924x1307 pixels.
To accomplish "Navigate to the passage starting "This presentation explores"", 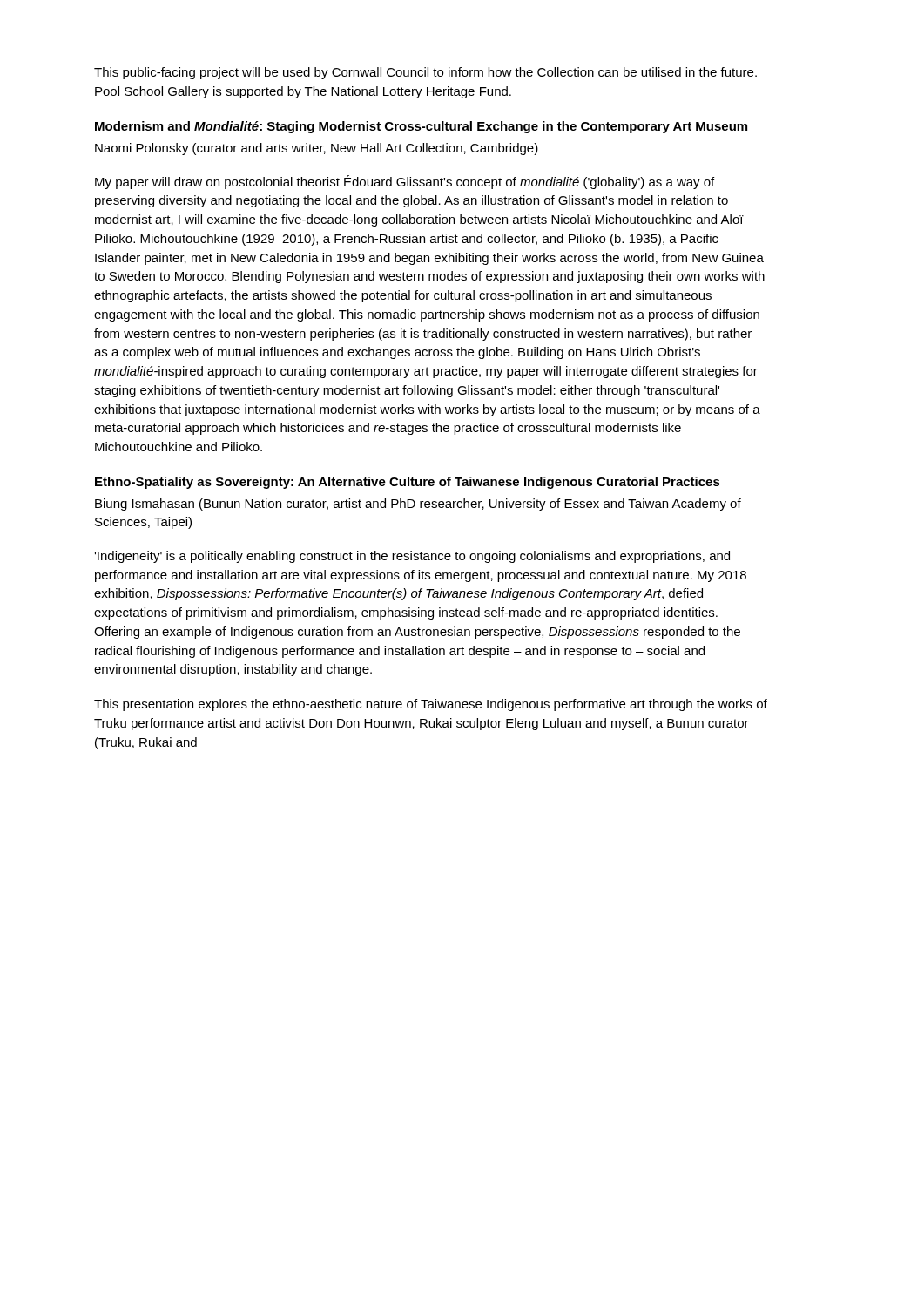I will point(431,723).
